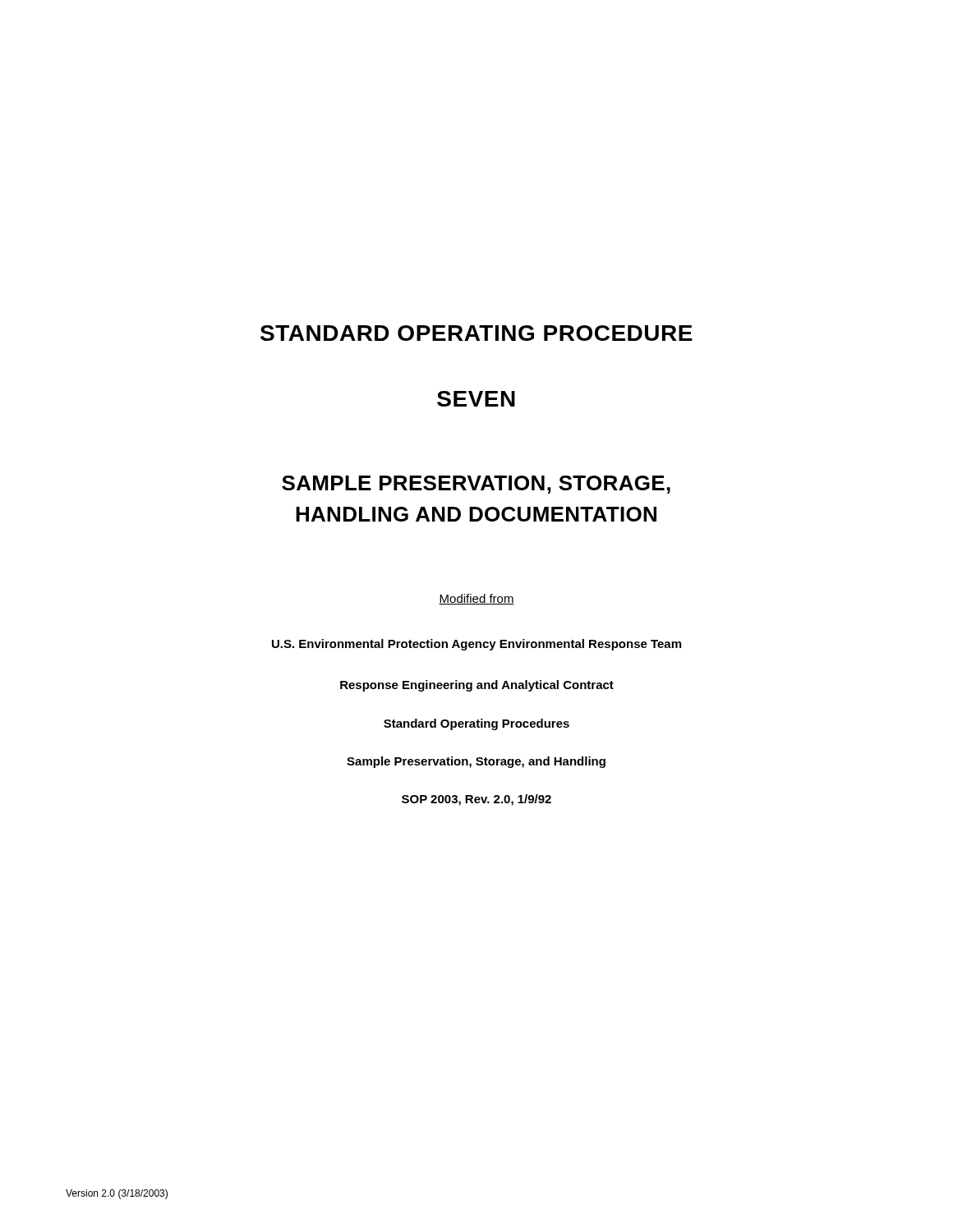
Task: Select the block starting "Modified from"
Action: click(x=476, y=598)
